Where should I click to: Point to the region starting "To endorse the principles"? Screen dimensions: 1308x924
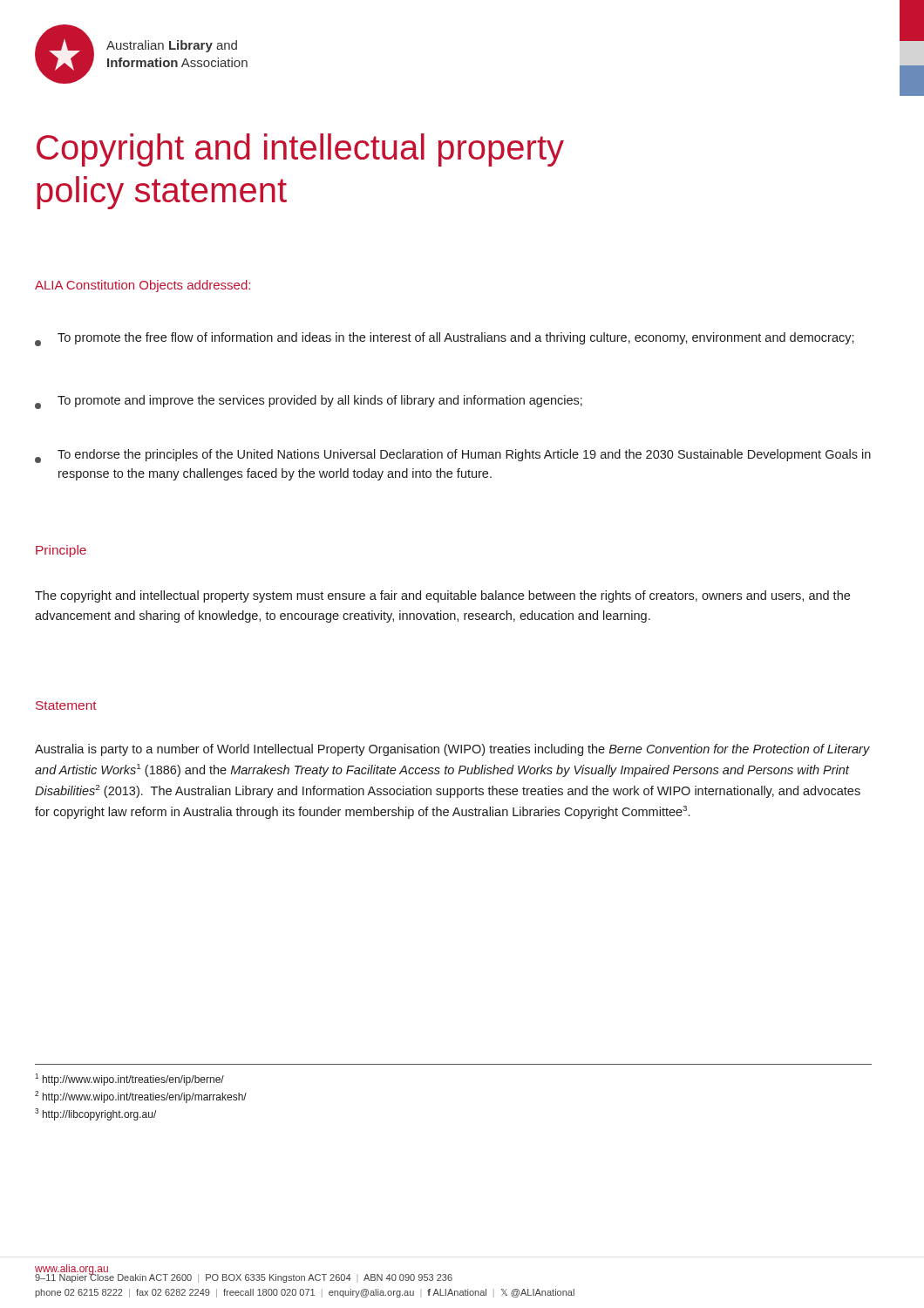[453, 464]
